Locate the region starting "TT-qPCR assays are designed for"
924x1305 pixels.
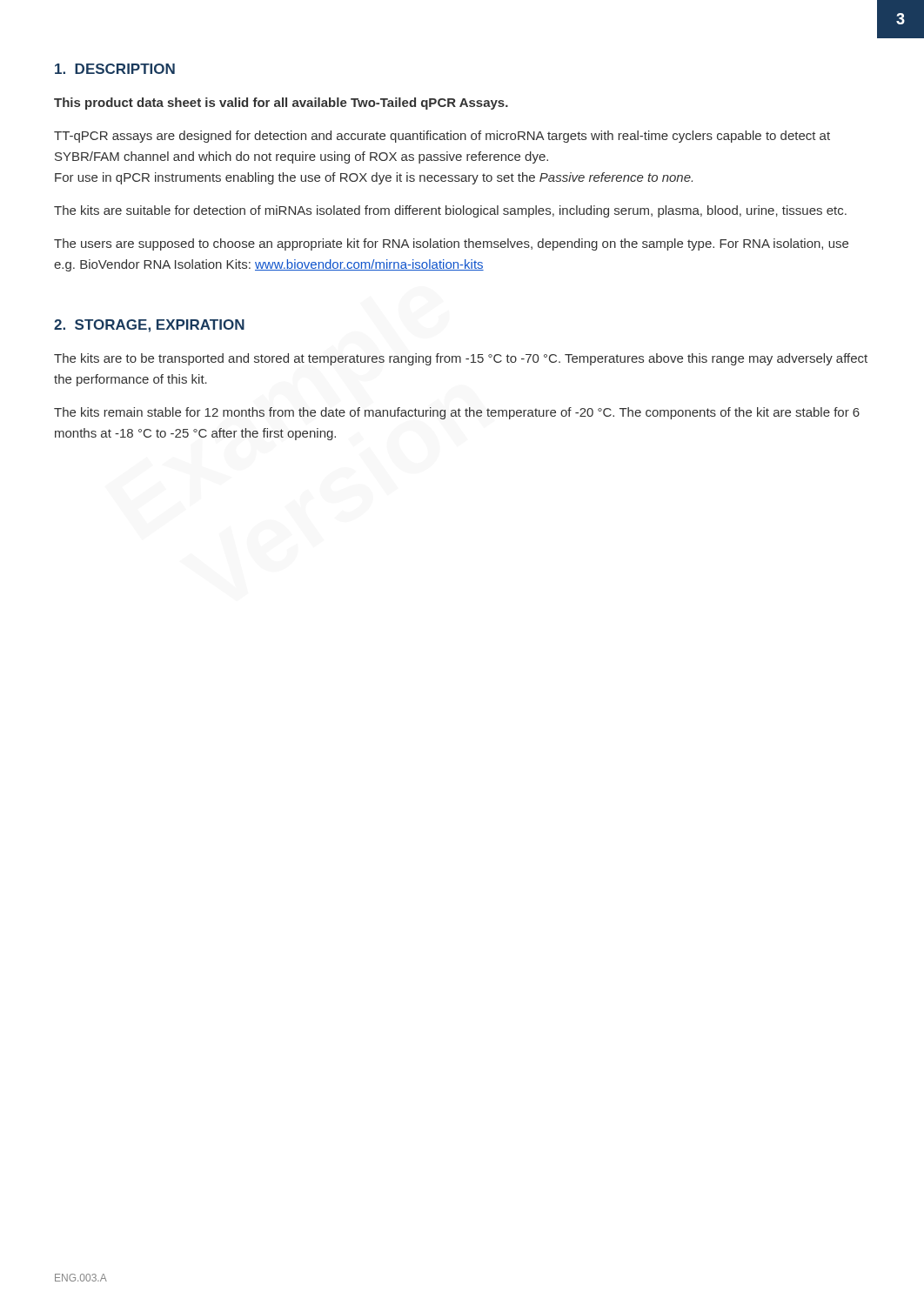(x=442, y=156)
